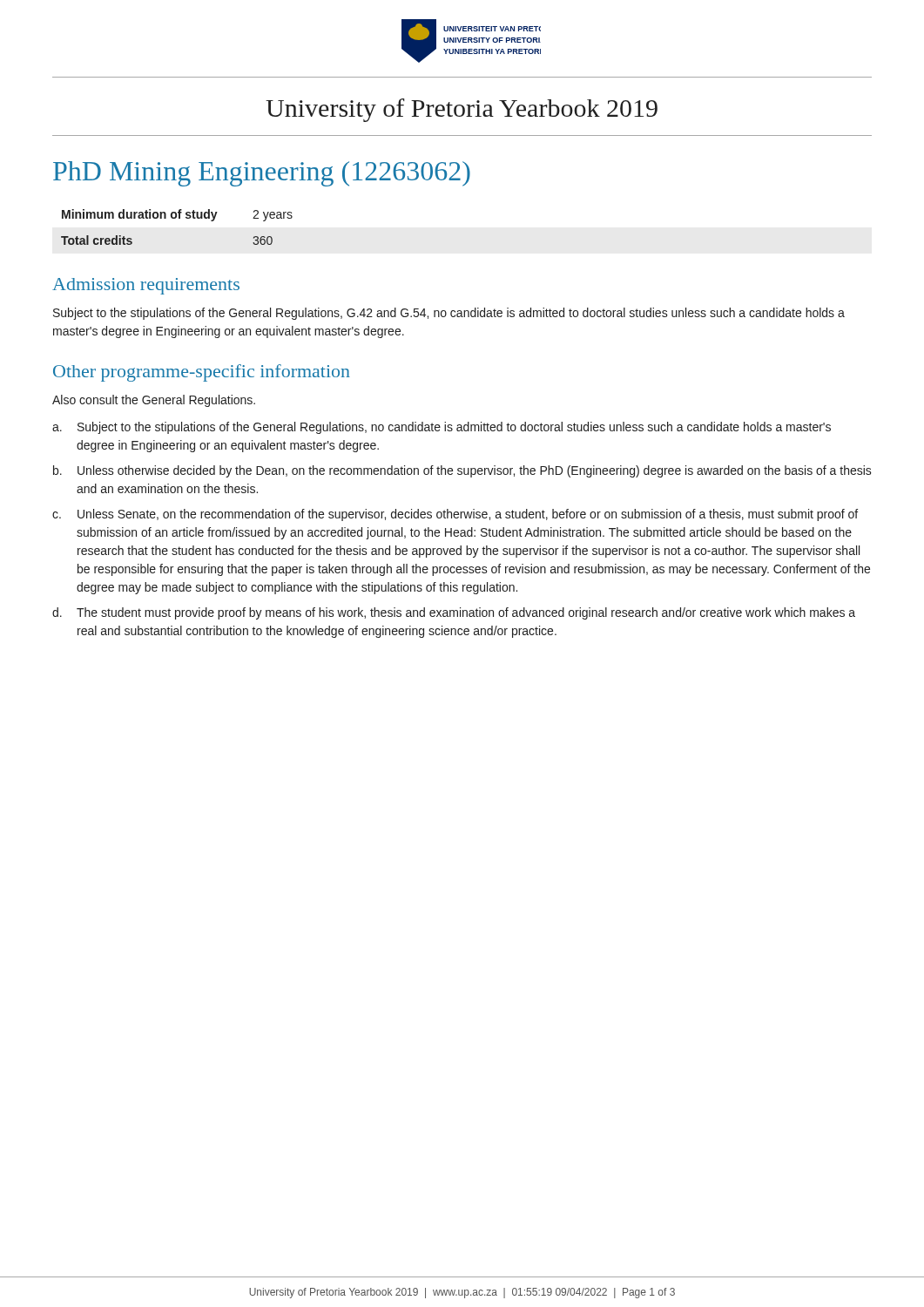Point to the block beginning "c. Unless Senate, on the"
Image resolution: width=924 pixels, height=1307 pixels.
[x=462, y=551]
